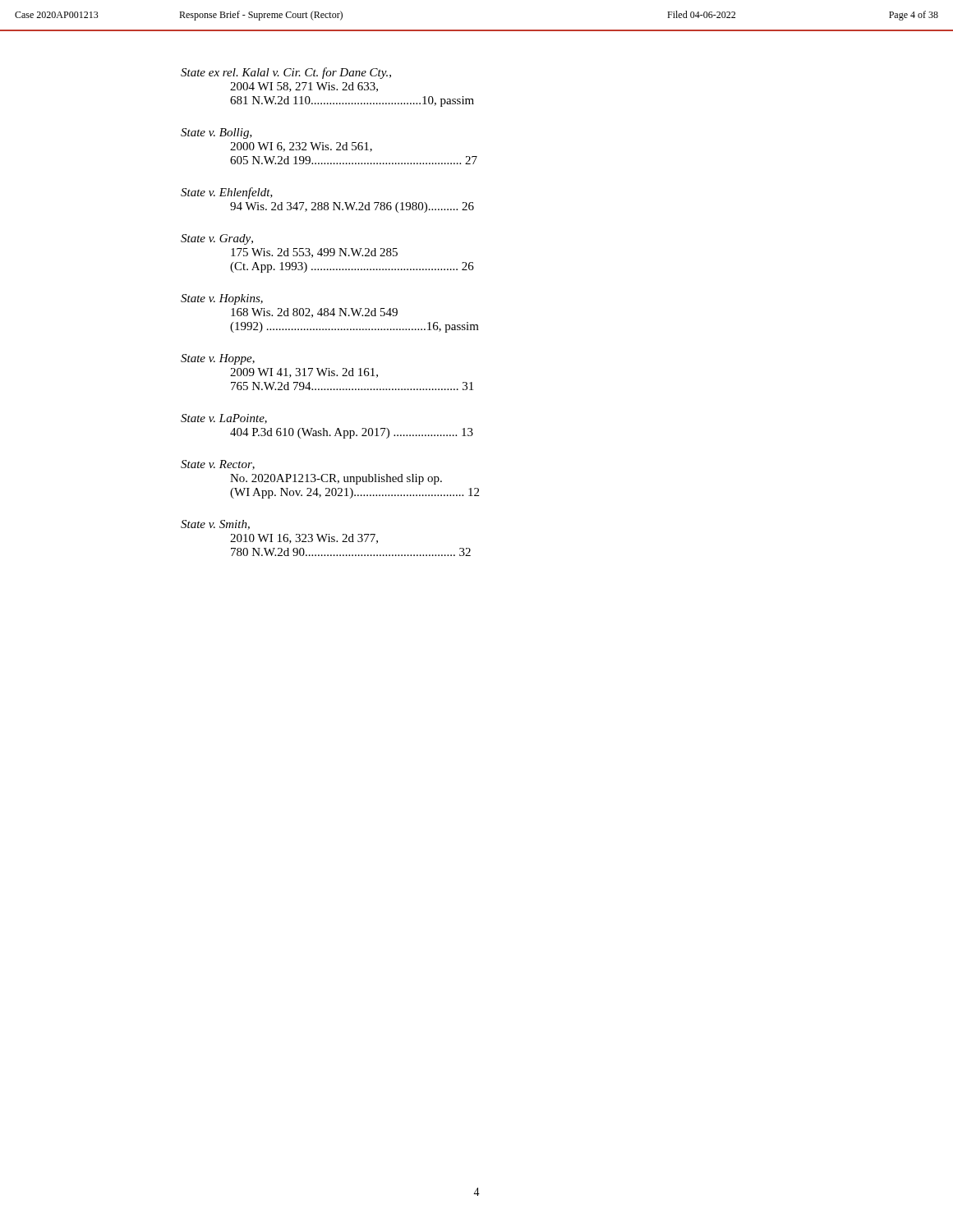The image size is (953, 1232).
Task: Select the block starting "State v. Ehlenfeldt,"
Action: click(x=227, y=193)
